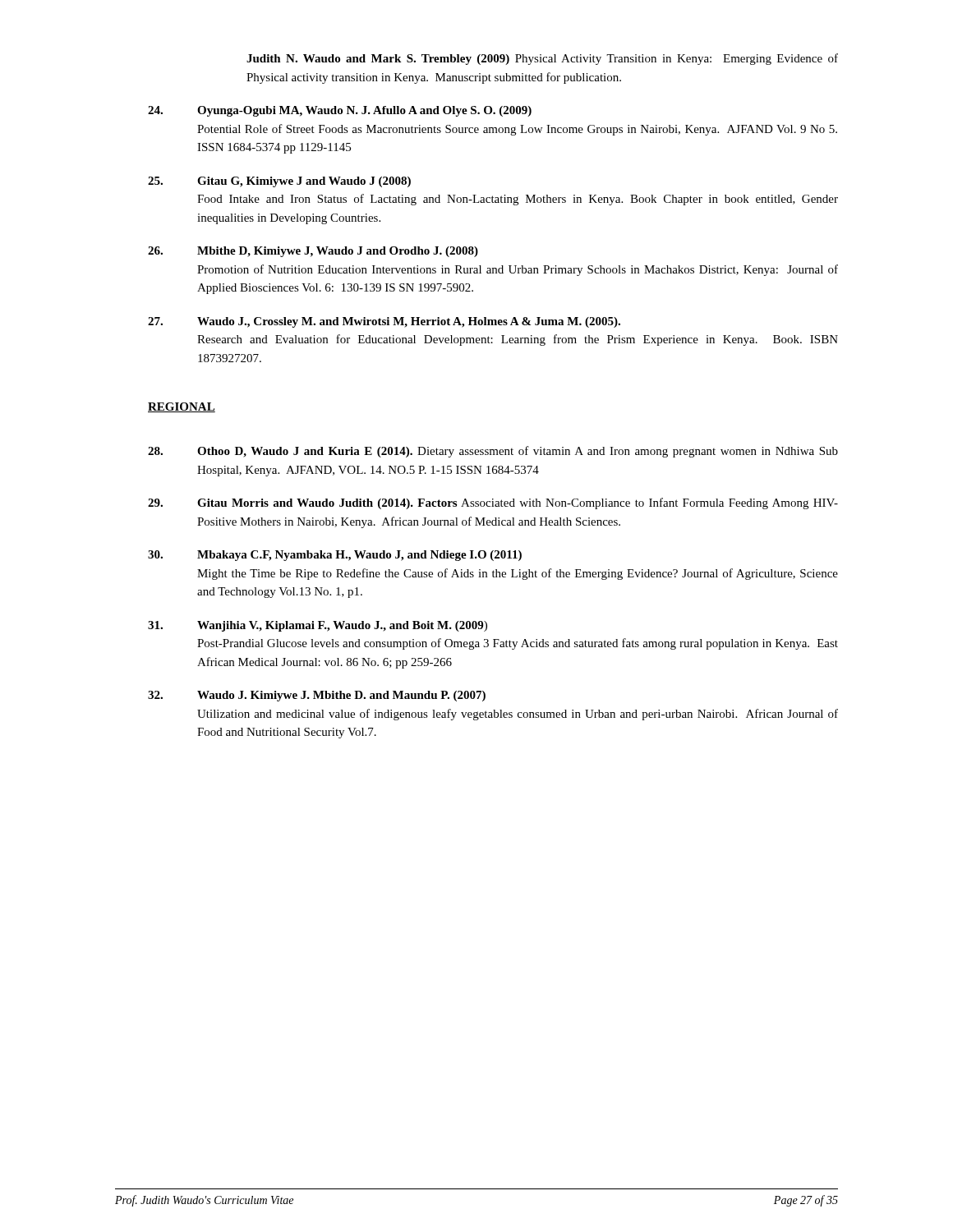
Task: Locate the block of text that opens with "24. Oyunga-Ogubi MA,"
Action: tap(493, 129)
